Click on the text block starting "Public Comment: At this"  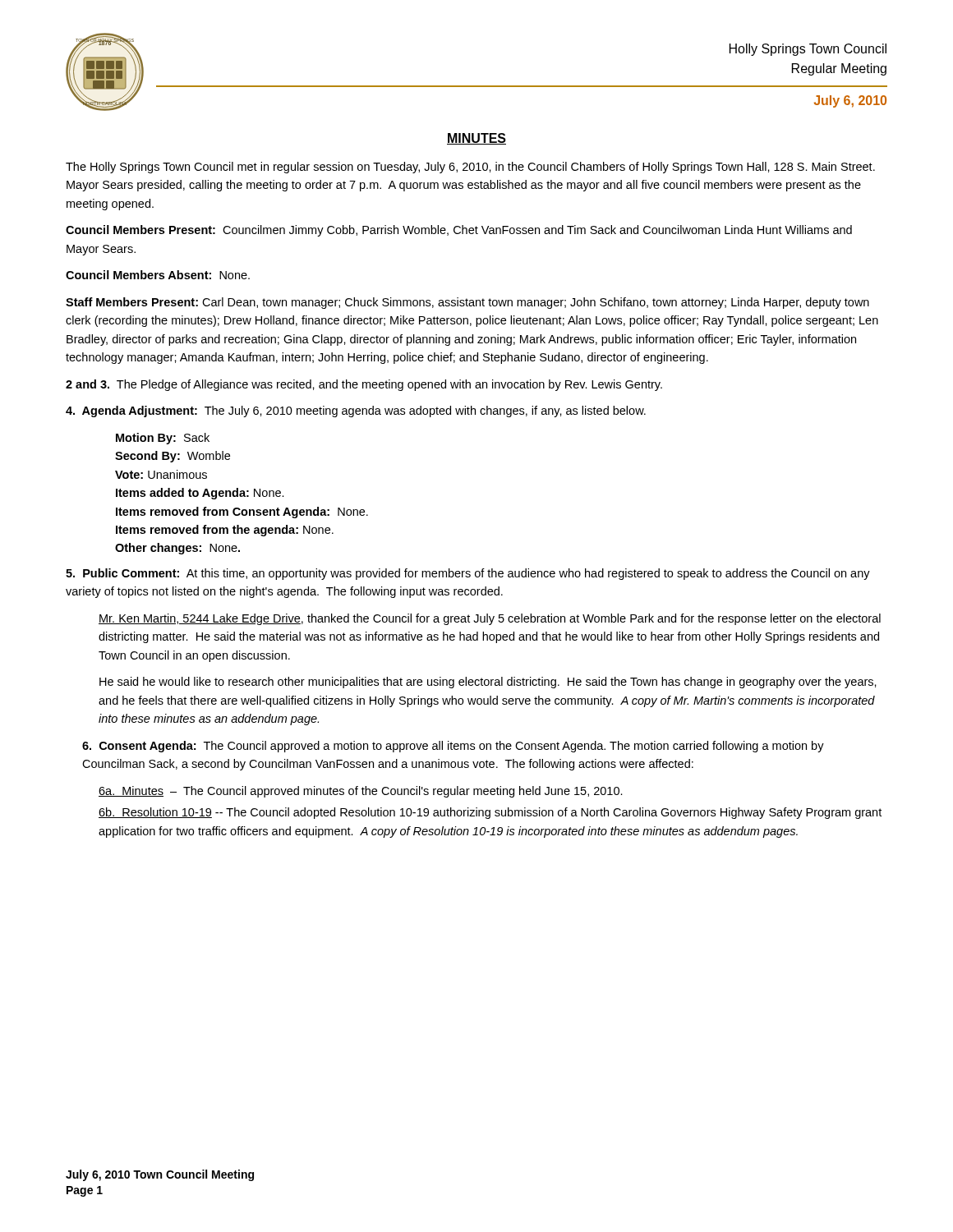coord(468,582)
